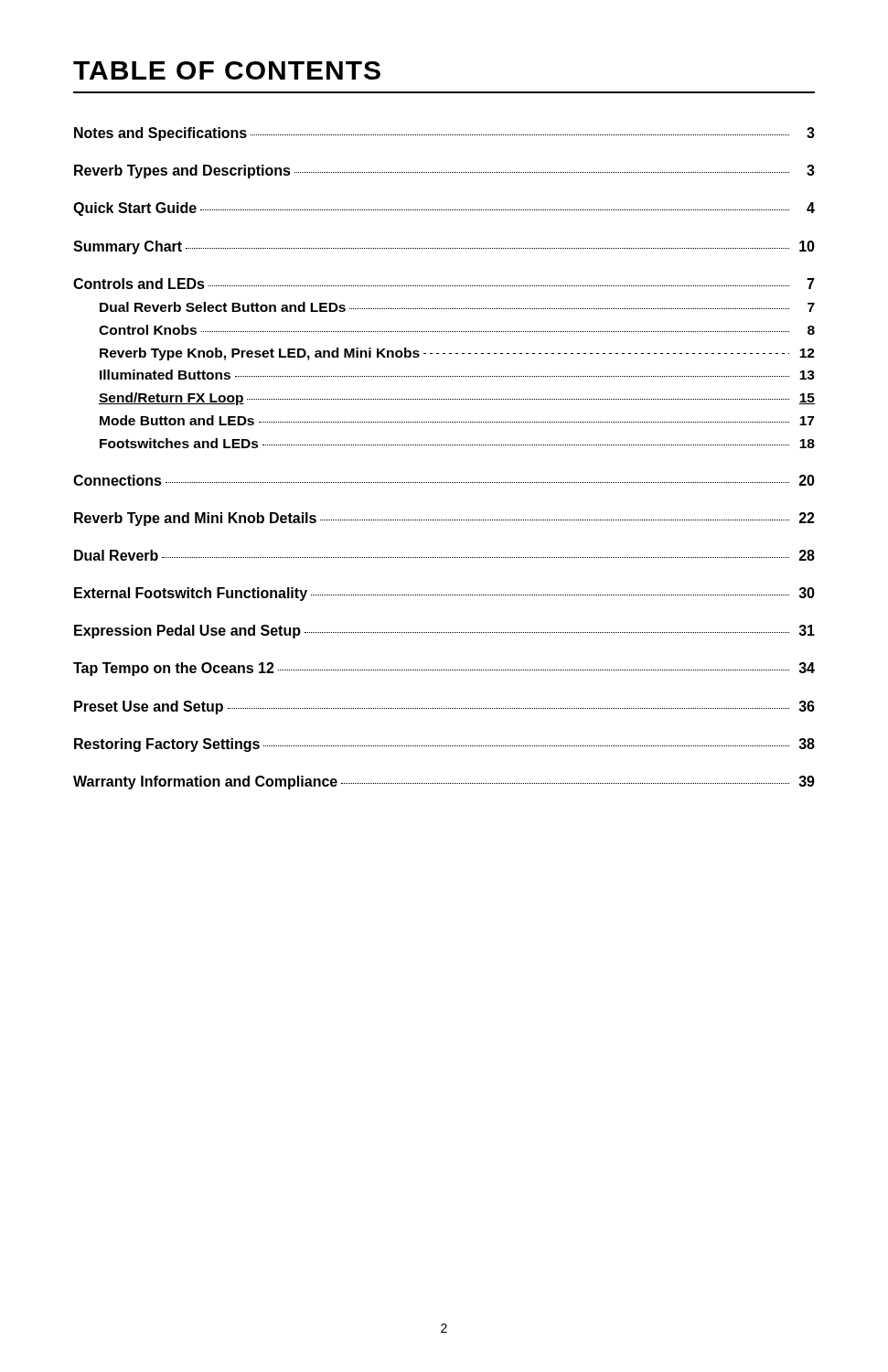Navigate to the text starting "Mode Button and LEDs 17"
The height and width of the screenshot is (1372, 888).
tap(457, 421)
